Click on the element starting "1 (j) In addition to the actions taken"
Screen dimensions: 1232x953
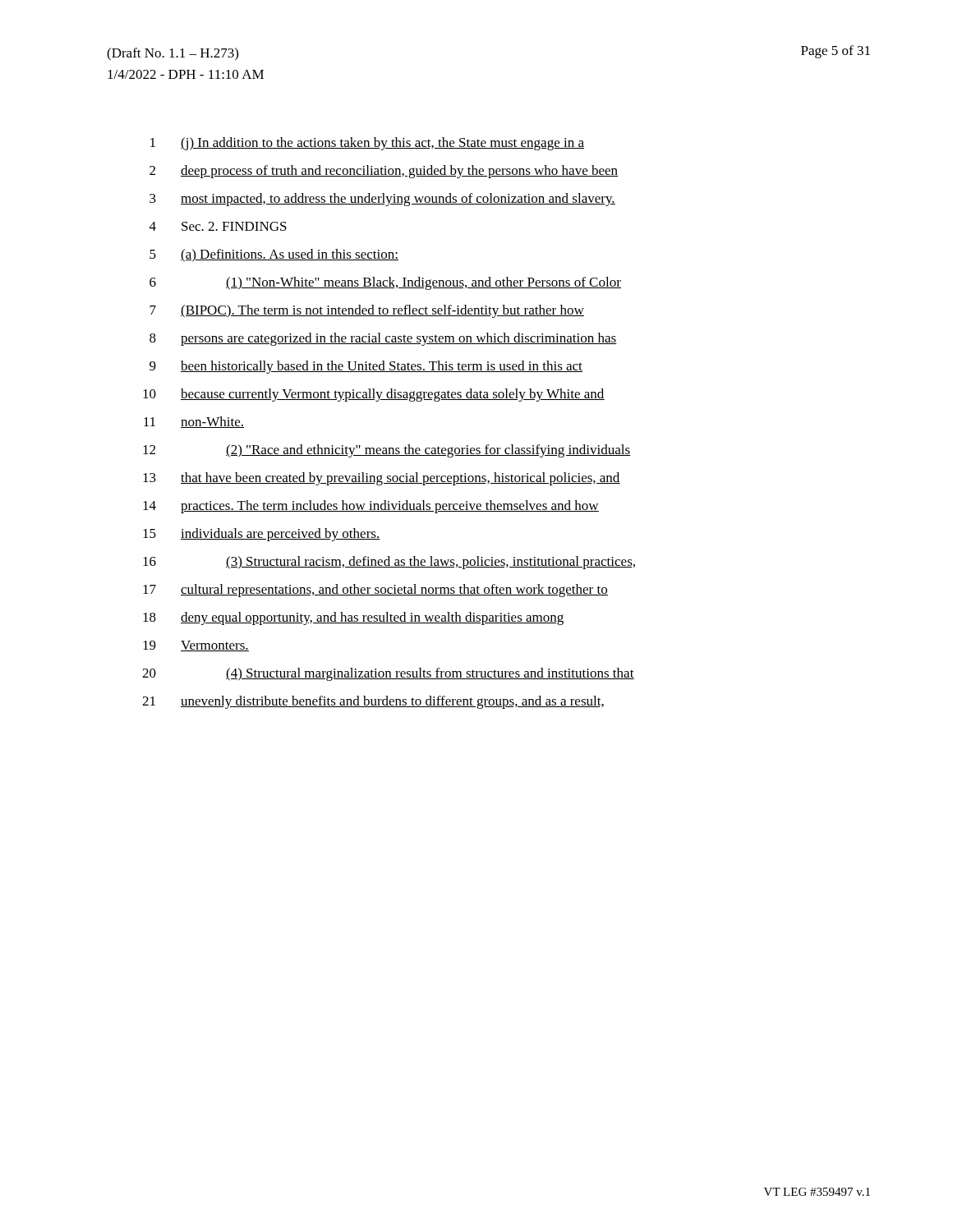(489, 143)
